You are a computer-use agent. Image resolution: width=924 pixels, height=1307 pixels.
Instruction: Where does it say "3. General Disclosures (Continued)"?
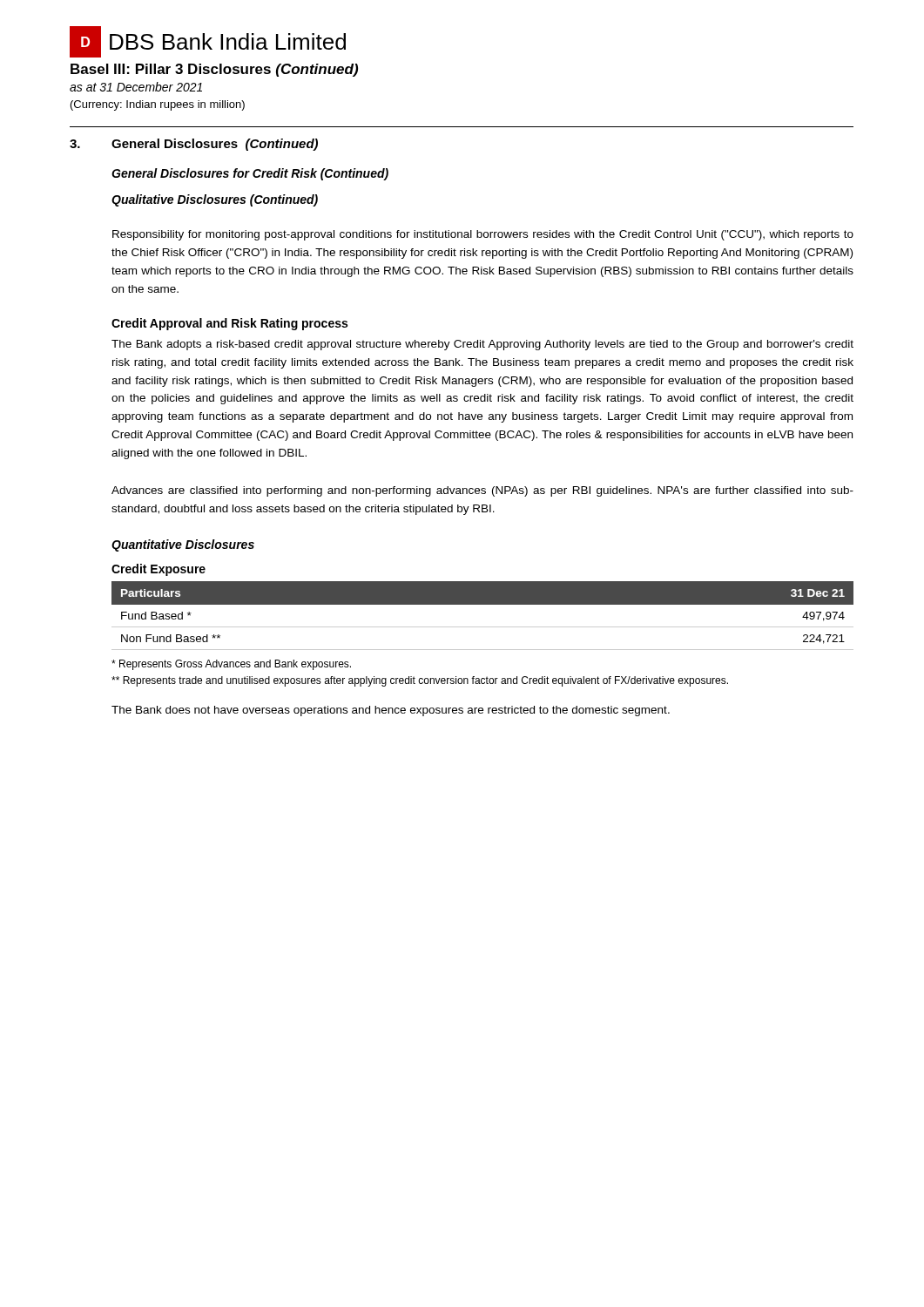(194, 143)
